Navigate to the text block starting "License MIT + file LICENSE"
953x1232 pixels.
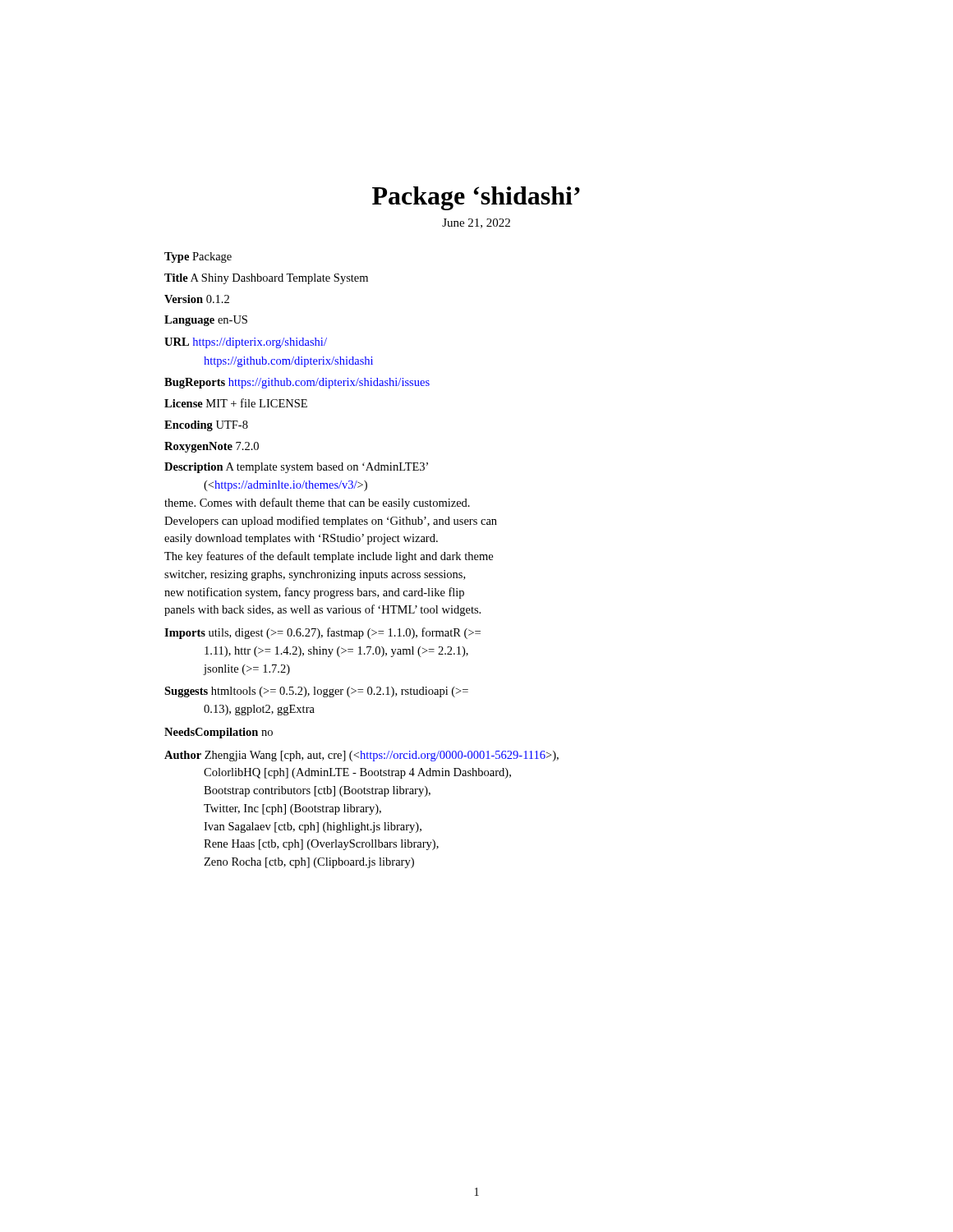click(x=236, y=403)
